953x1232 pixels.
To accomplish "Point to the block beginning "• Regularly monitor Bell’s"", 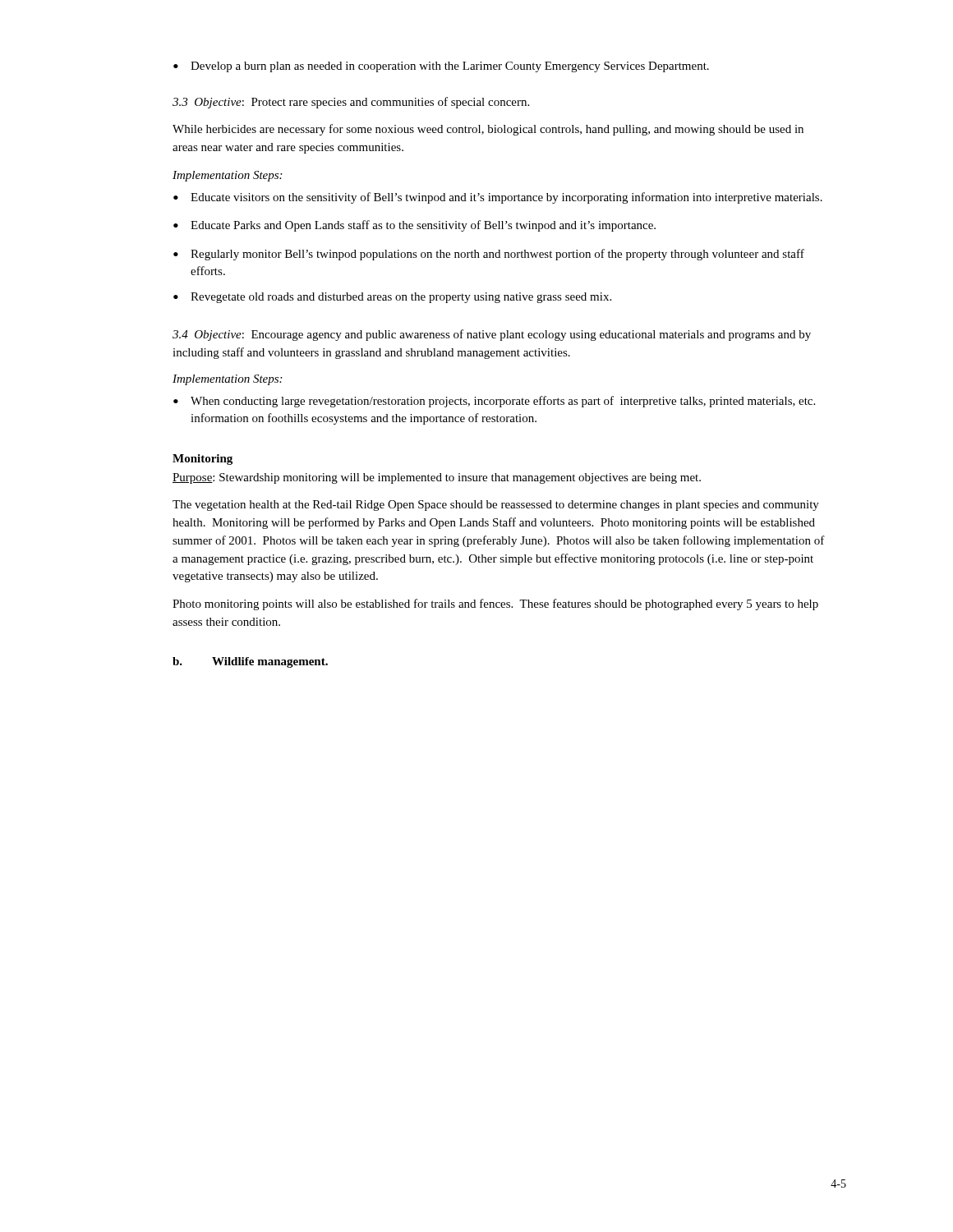I will tap(501, 263).
